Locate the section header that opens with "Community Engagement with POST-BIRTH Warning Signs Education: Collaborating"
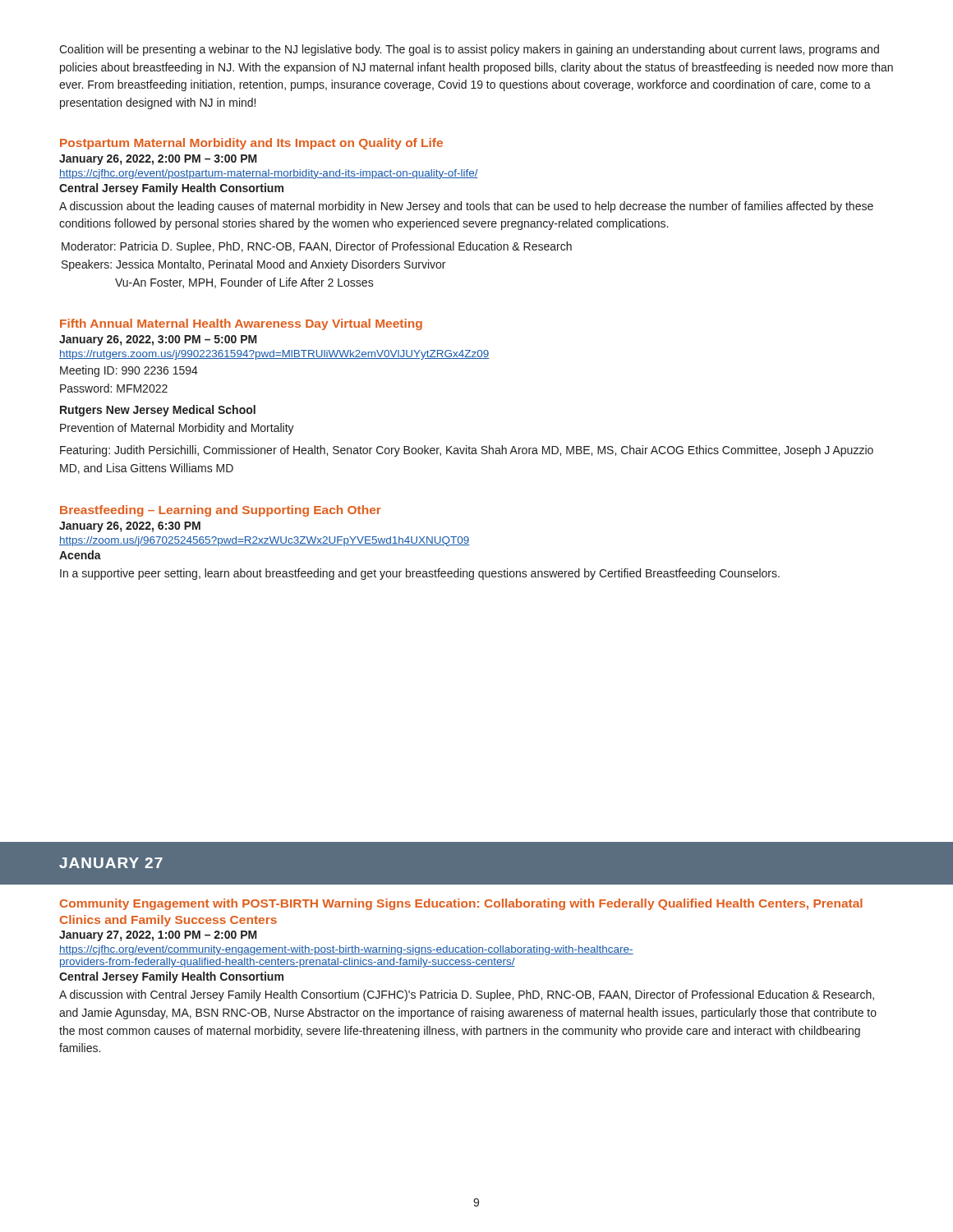 tap(476, 912)
